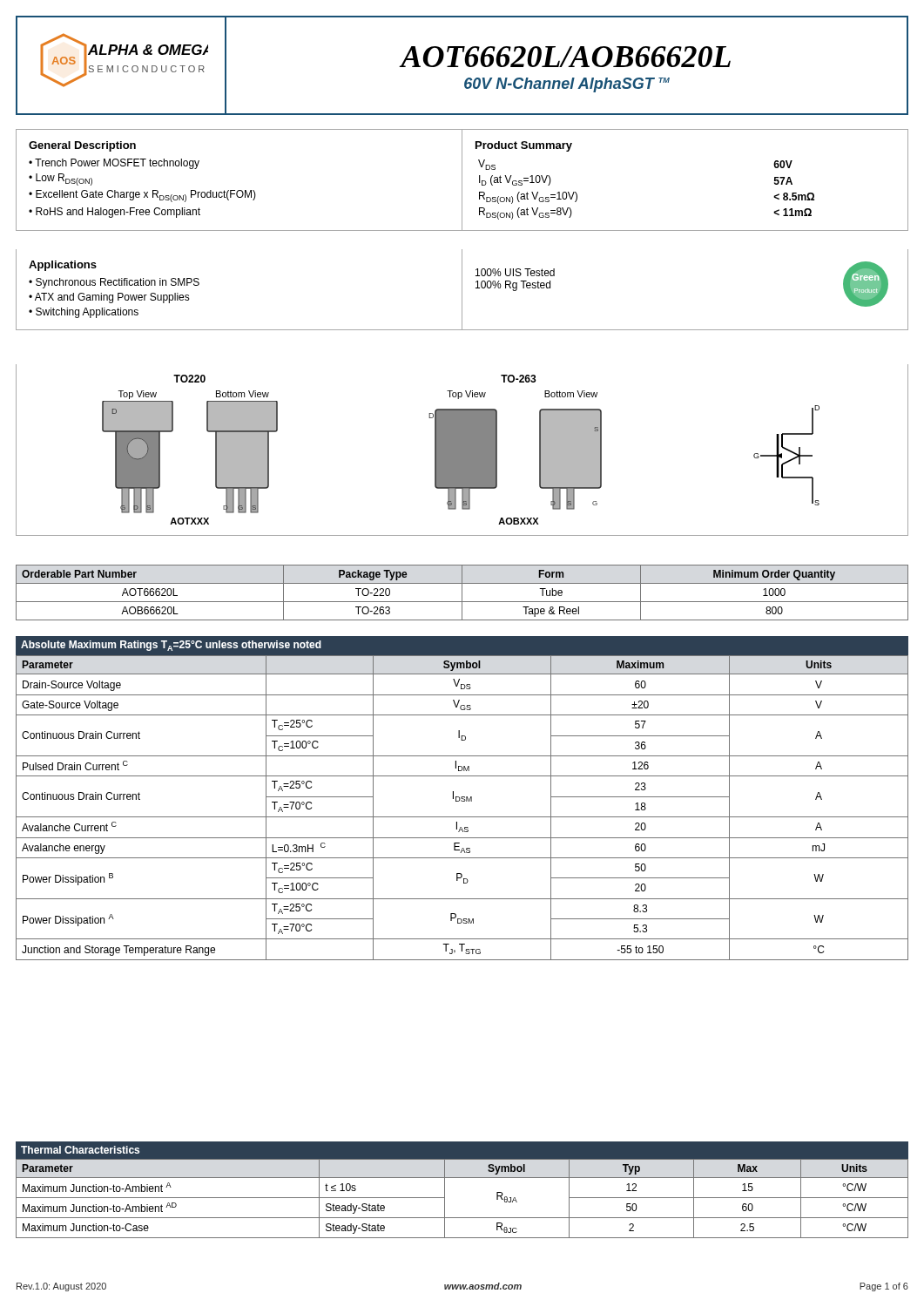This screenshot has height=1307, width=924.
Task: Find the schematic
Action: (x=462, y=450)
